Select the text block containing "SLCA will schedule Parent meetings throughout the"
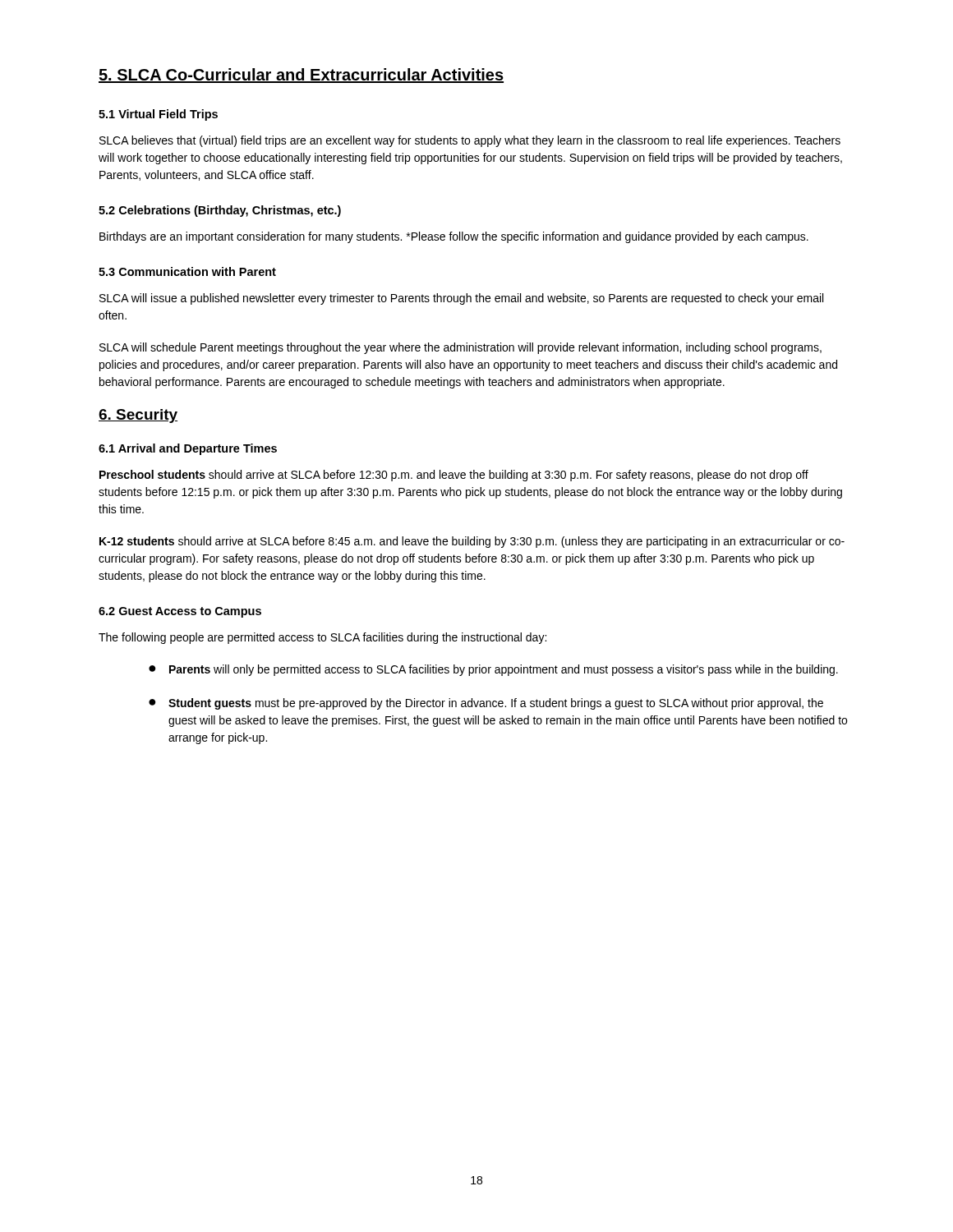 coord(476,365)
